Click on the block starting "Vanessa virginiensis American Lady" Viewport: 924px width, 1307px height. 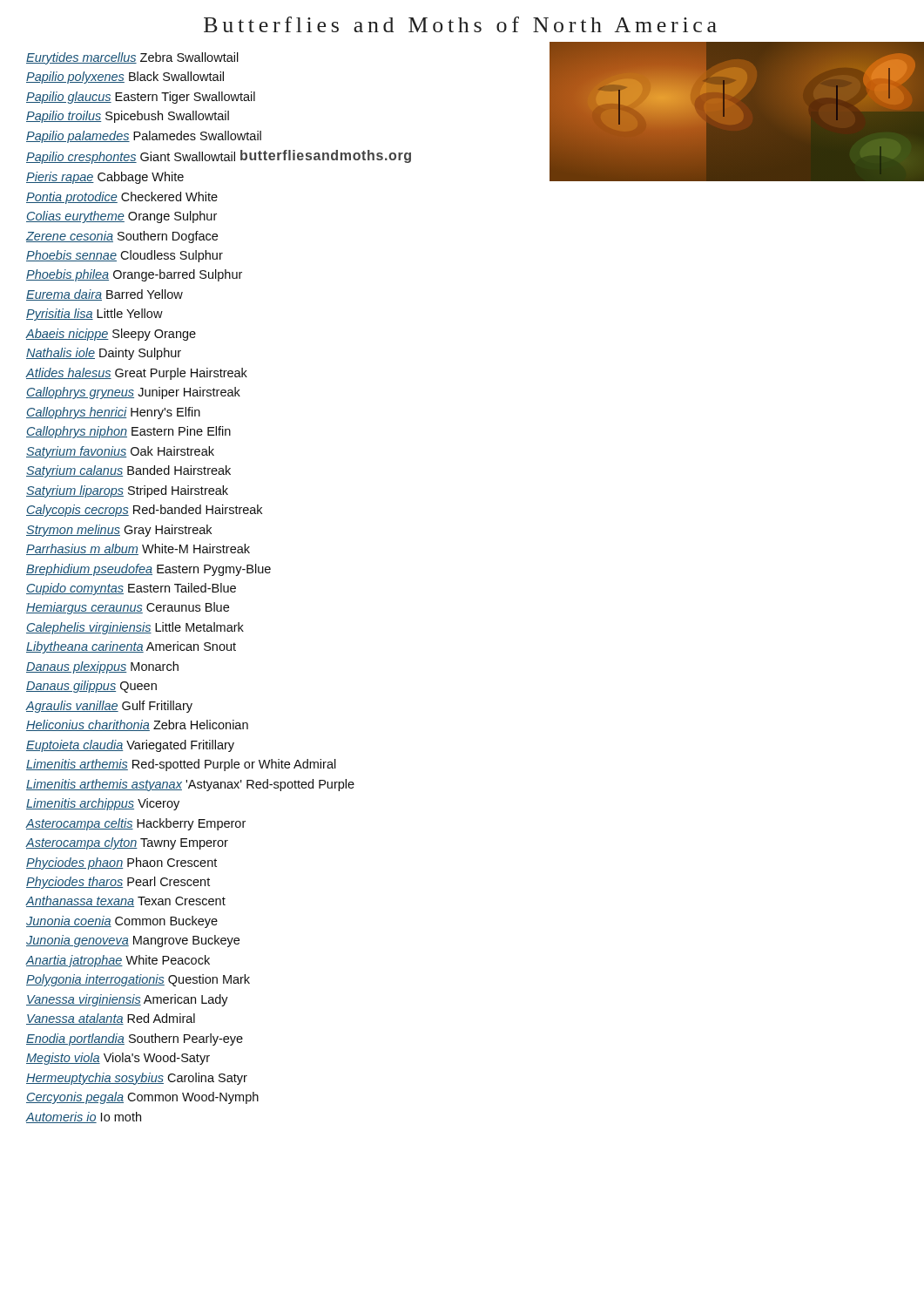pos(127,999)
